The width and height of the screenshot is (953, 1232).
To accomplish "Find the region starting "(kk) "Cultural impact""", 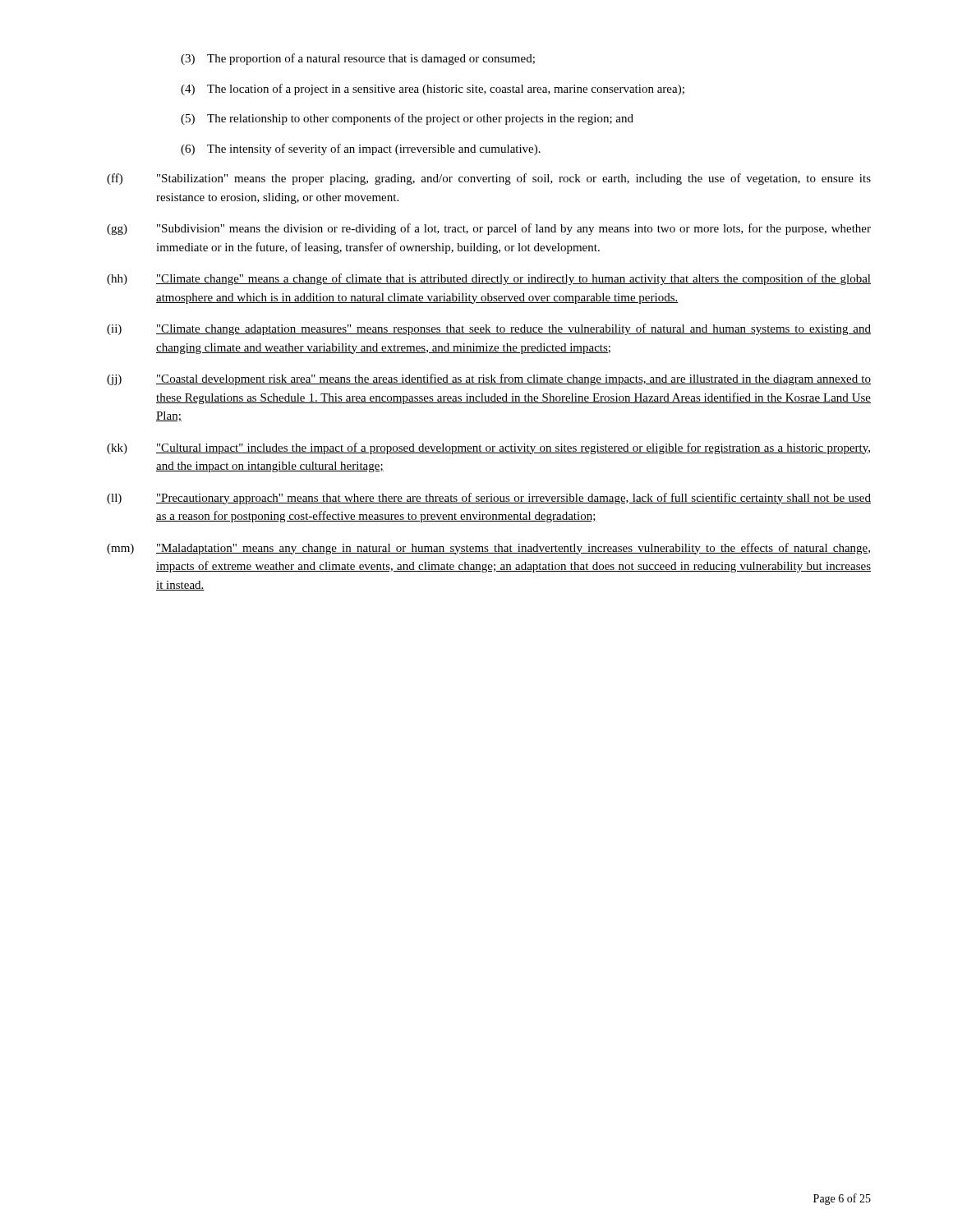I will (x=489, y=457).
